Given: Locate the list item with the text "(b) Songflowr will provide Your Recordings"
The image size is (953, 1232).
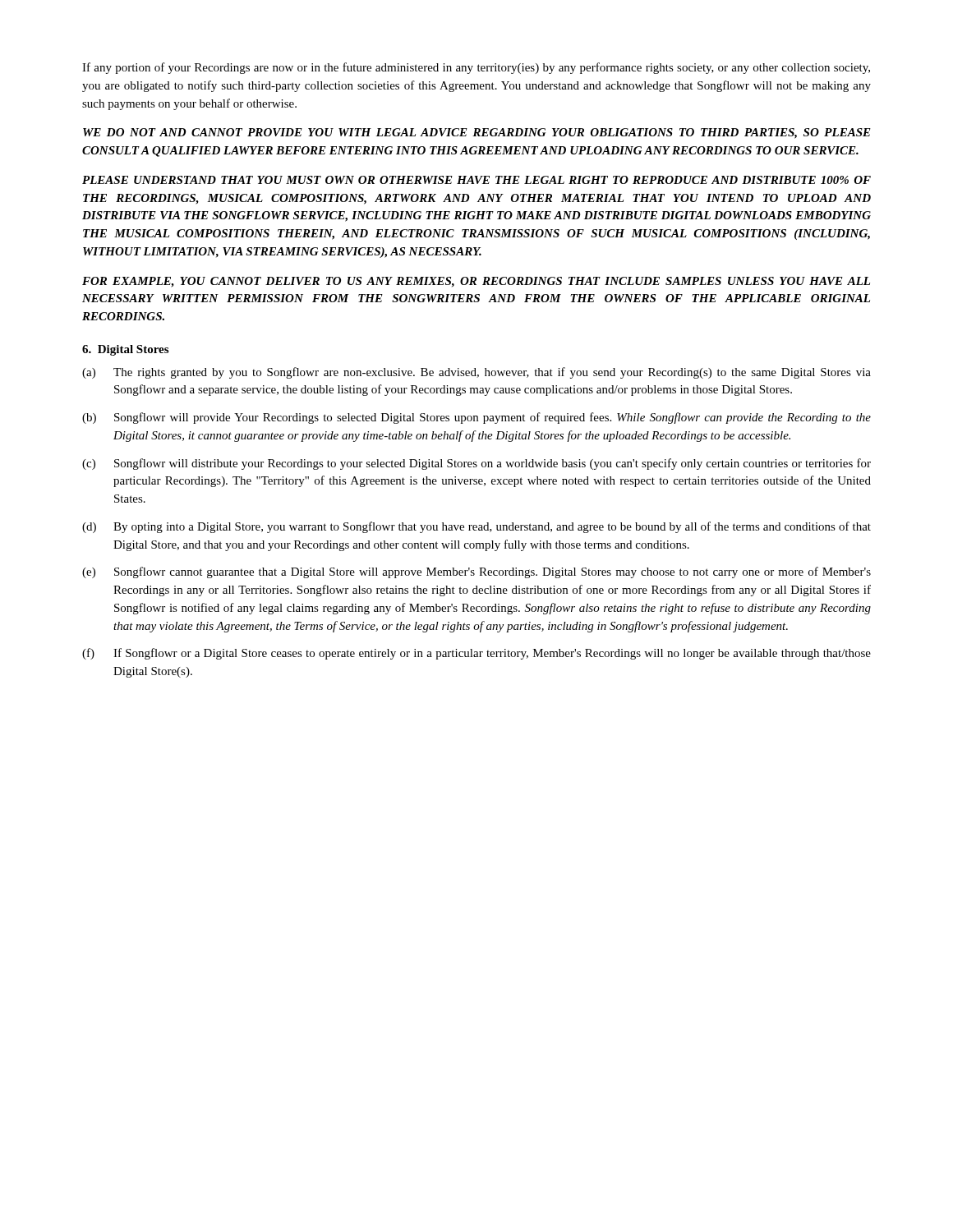Looking at the screenshot, I should (x=476, y=427).
